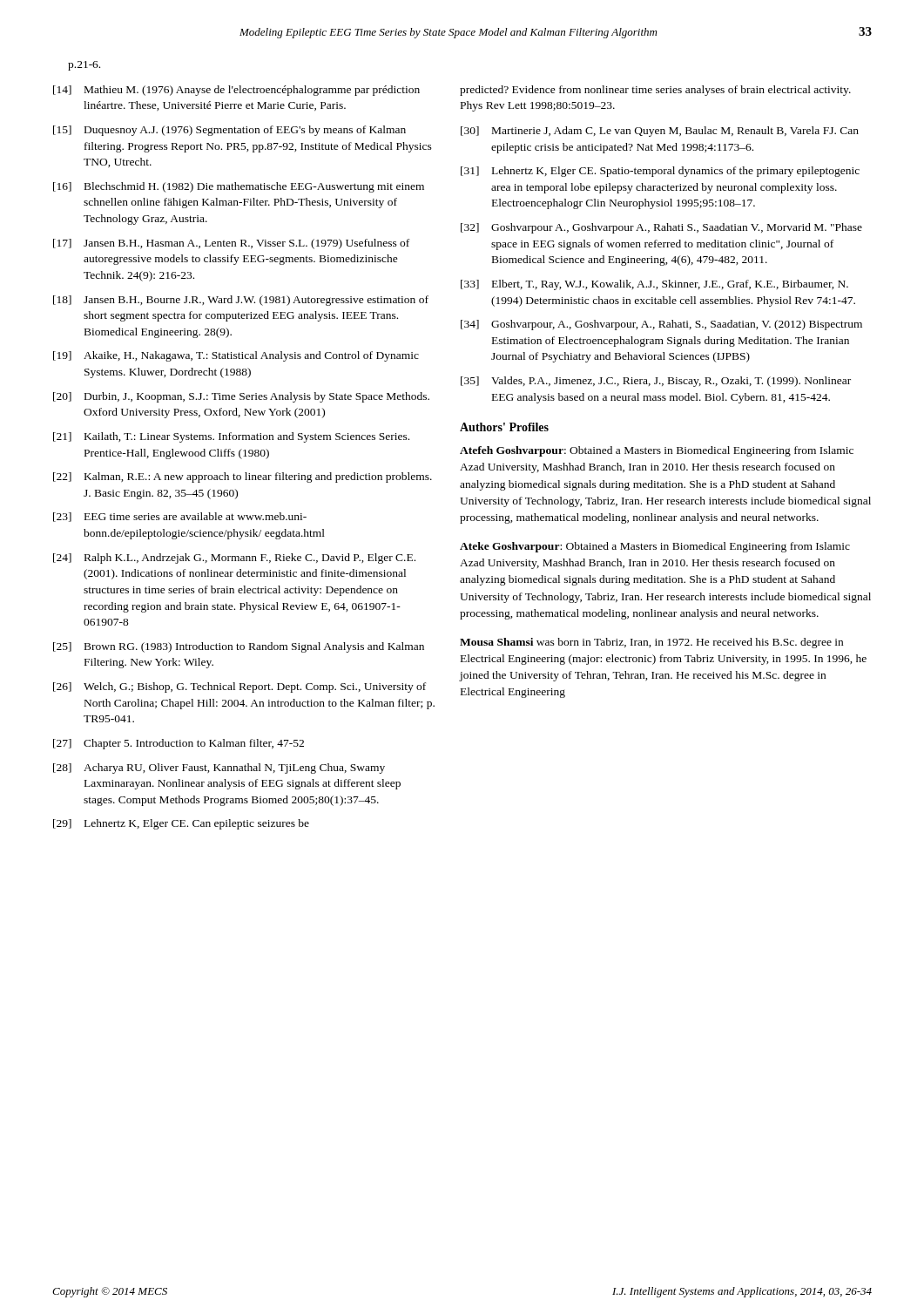The image size is (924, 1307).
Task: Click on the list item that reads "[32] Goshvarpour A., Goshvarpour A., Rahati S.,"
Action: click(x=666, y=244)
